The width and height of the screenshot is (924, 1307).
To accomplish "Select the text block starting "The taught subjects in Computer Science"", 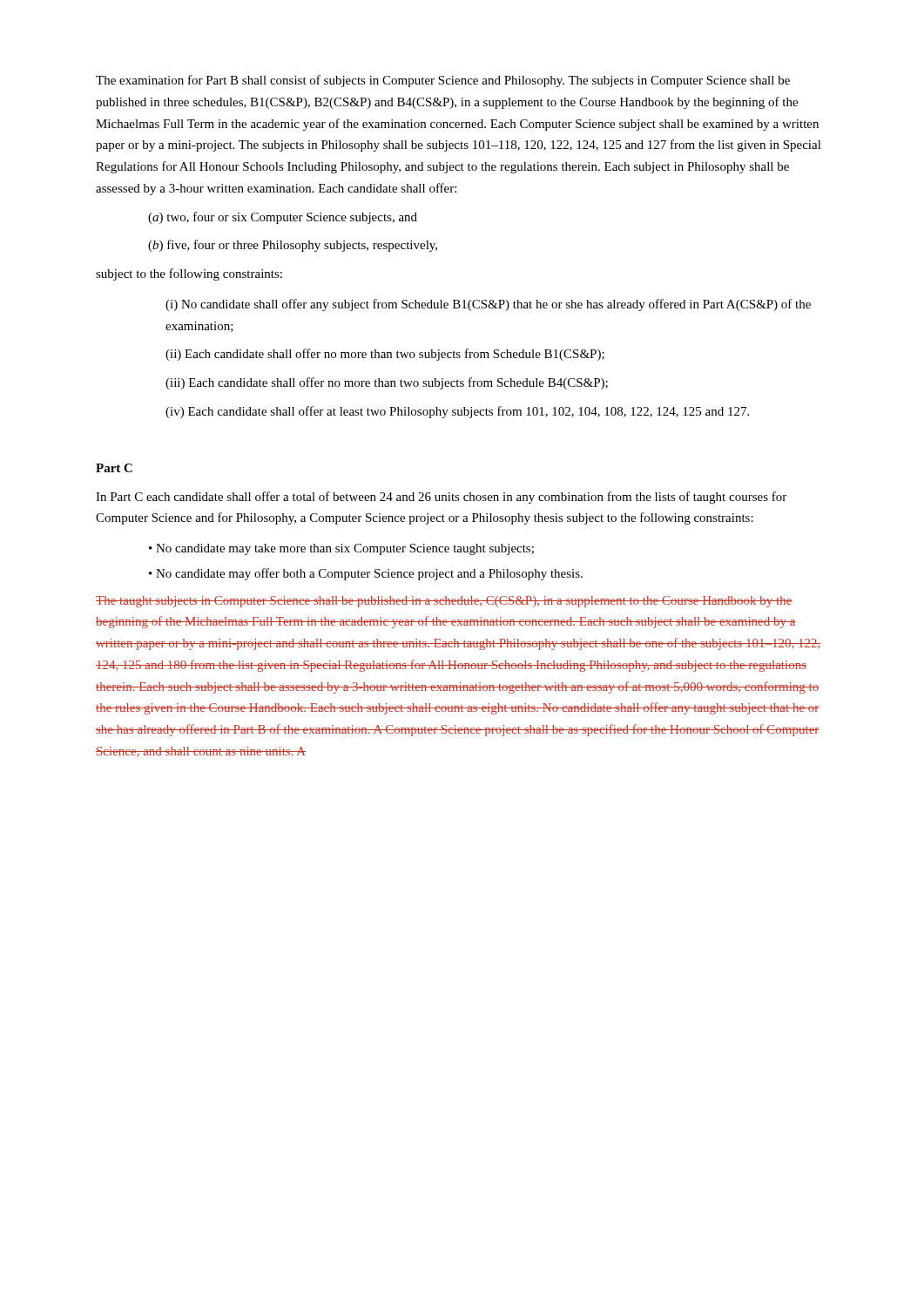I will pos(462,676).
